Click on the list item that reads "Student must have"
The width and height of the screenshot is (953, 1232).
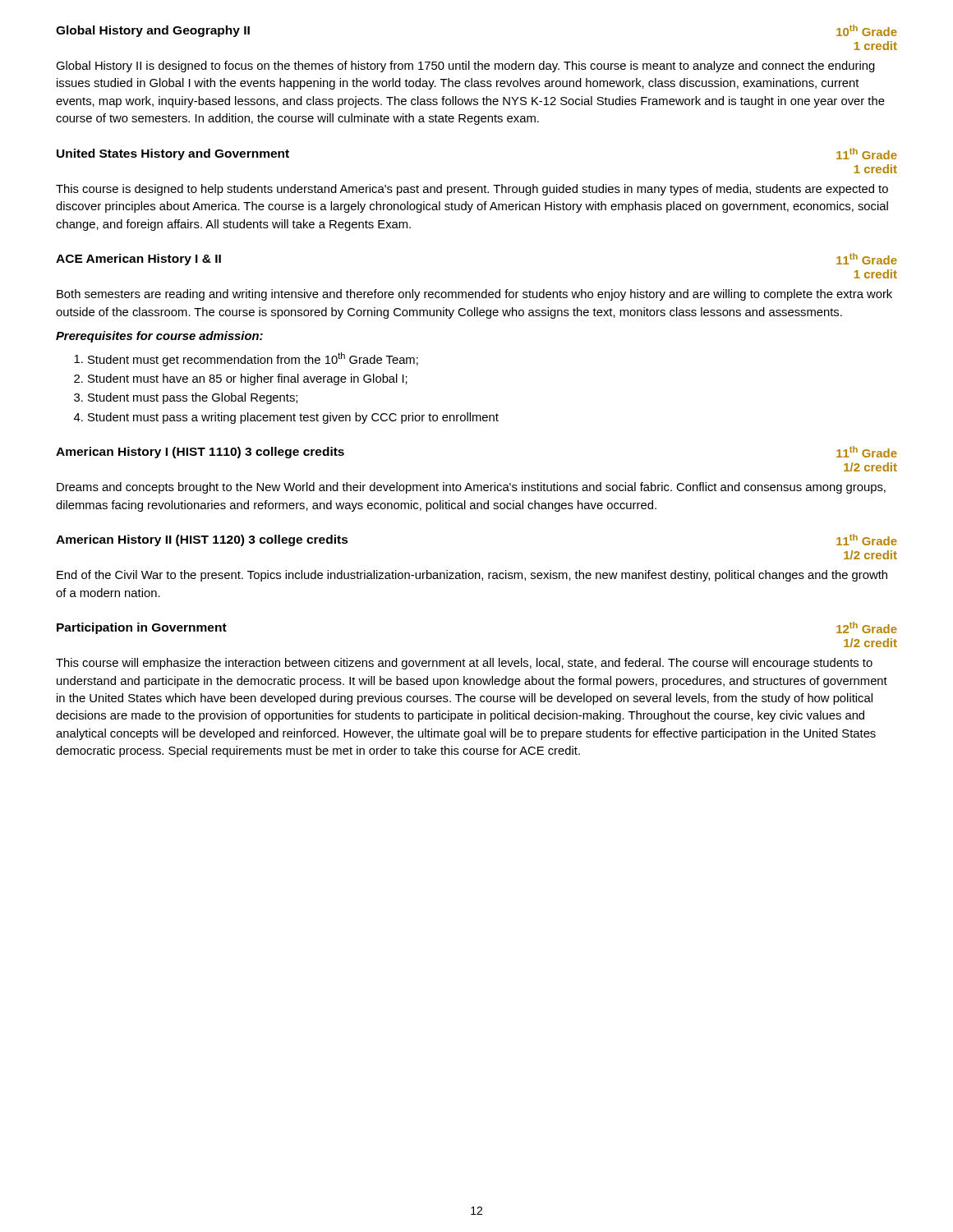point(248,379)
